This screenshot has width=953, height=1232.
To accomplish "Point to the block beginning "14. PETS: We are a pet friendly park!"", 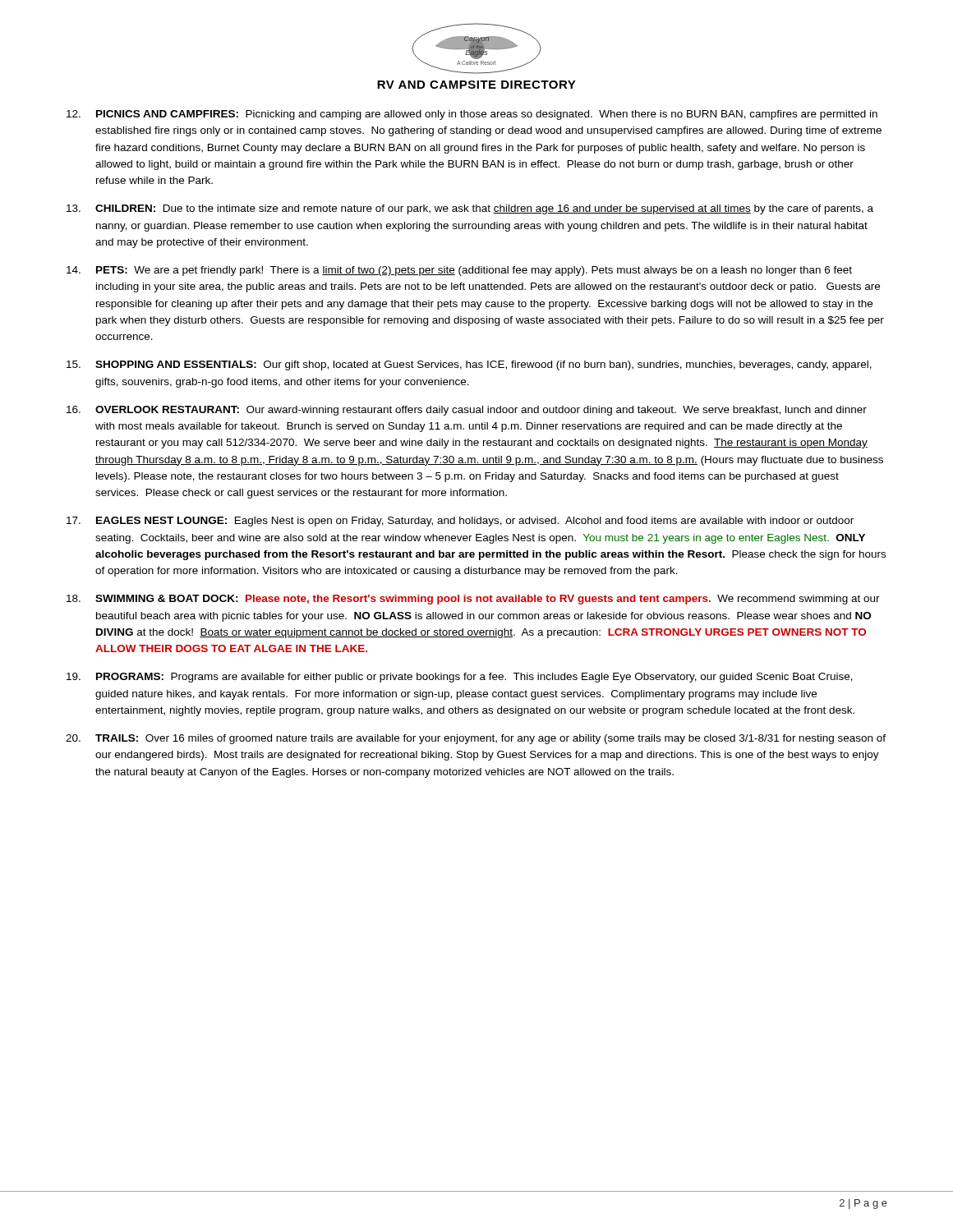I will coord(476,304).
